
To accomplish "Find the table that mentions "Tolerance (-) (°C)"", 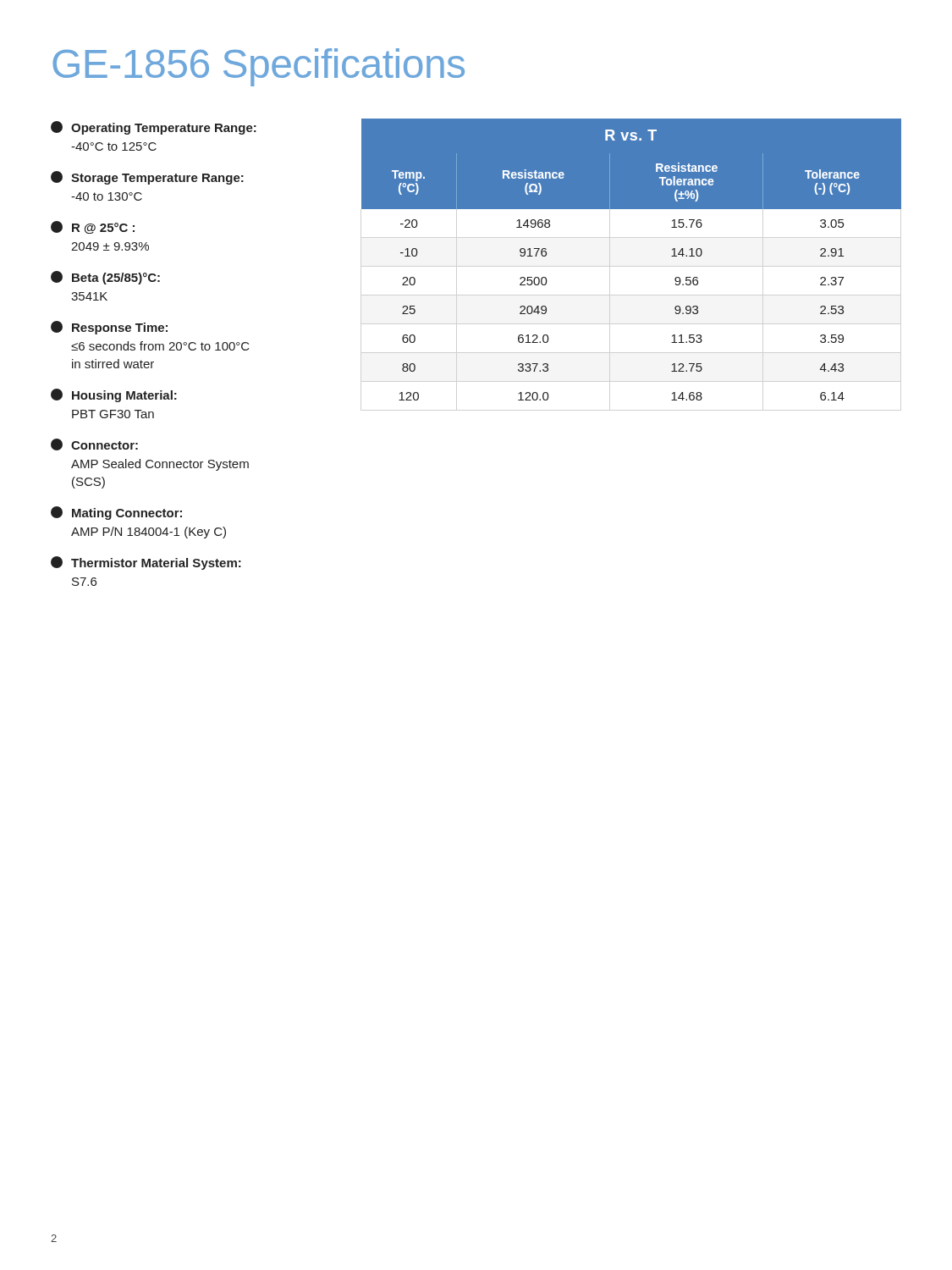I will [x=631, y=265].
